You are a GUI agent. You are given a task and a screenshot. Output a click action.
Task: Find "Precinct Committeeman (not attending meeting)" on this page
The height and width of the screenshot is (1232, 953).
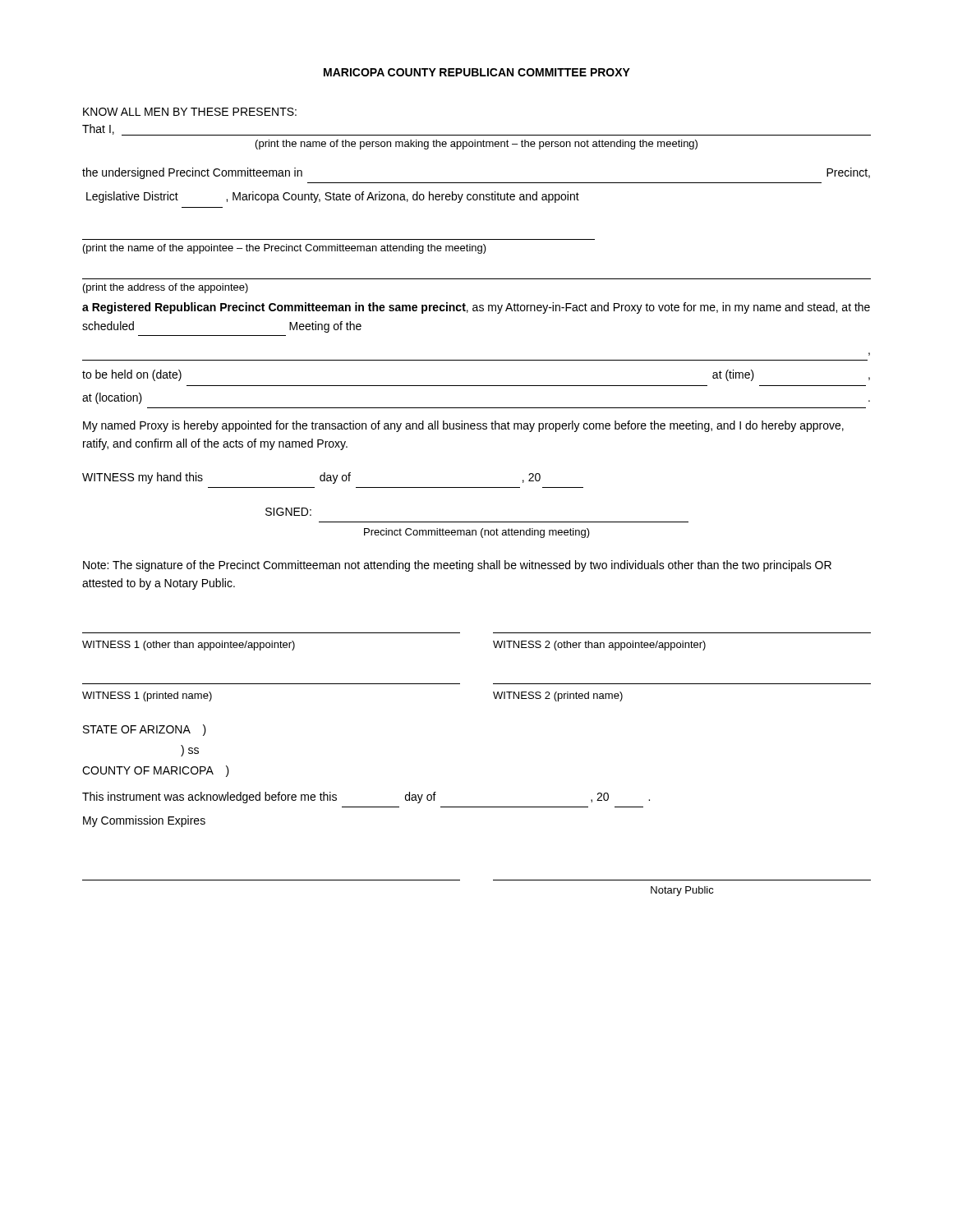coord(476,532)
